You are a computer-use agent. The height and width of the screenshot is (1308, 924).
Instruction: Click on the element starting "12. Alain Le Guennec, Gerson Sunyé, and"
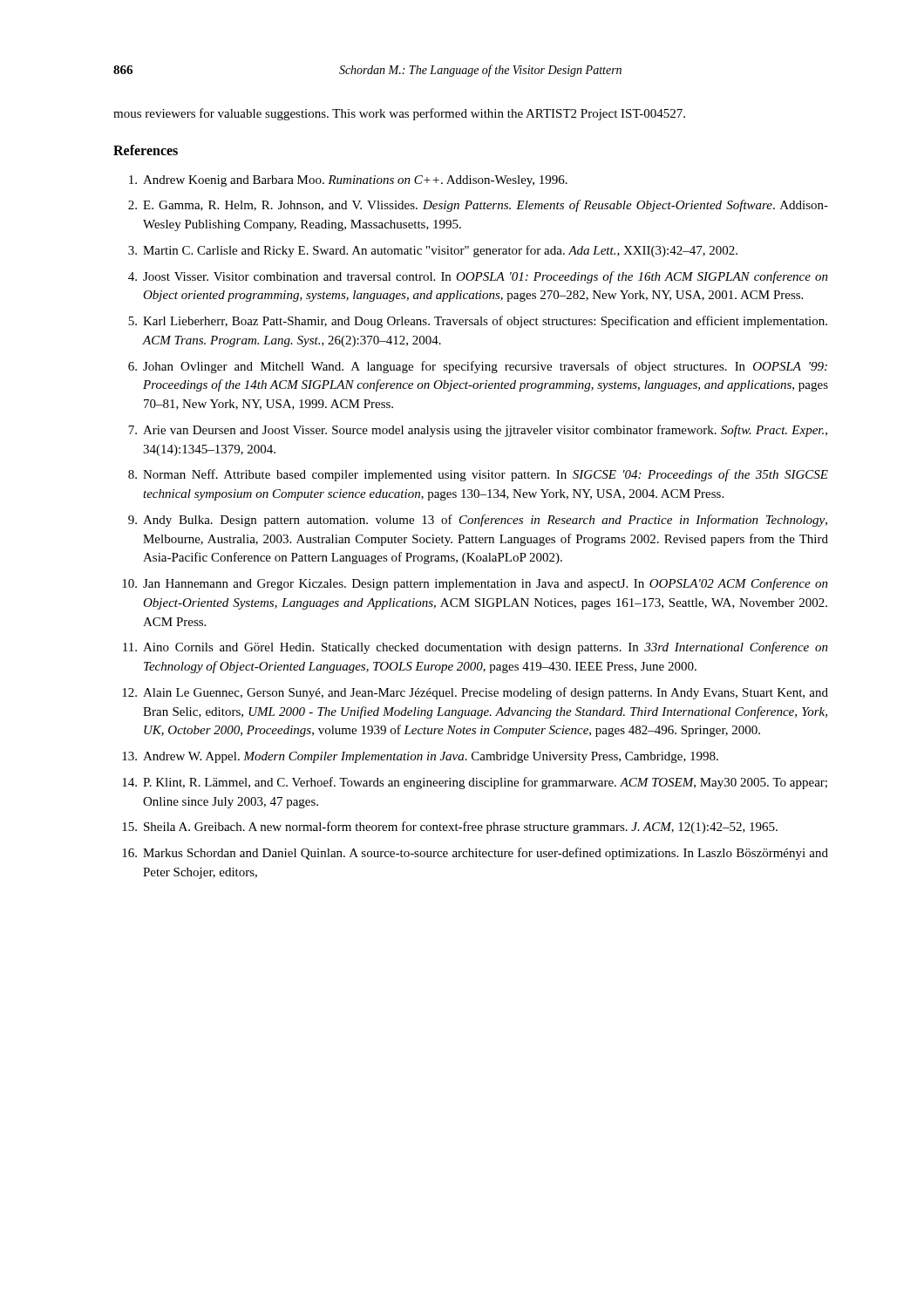point(471,712)
